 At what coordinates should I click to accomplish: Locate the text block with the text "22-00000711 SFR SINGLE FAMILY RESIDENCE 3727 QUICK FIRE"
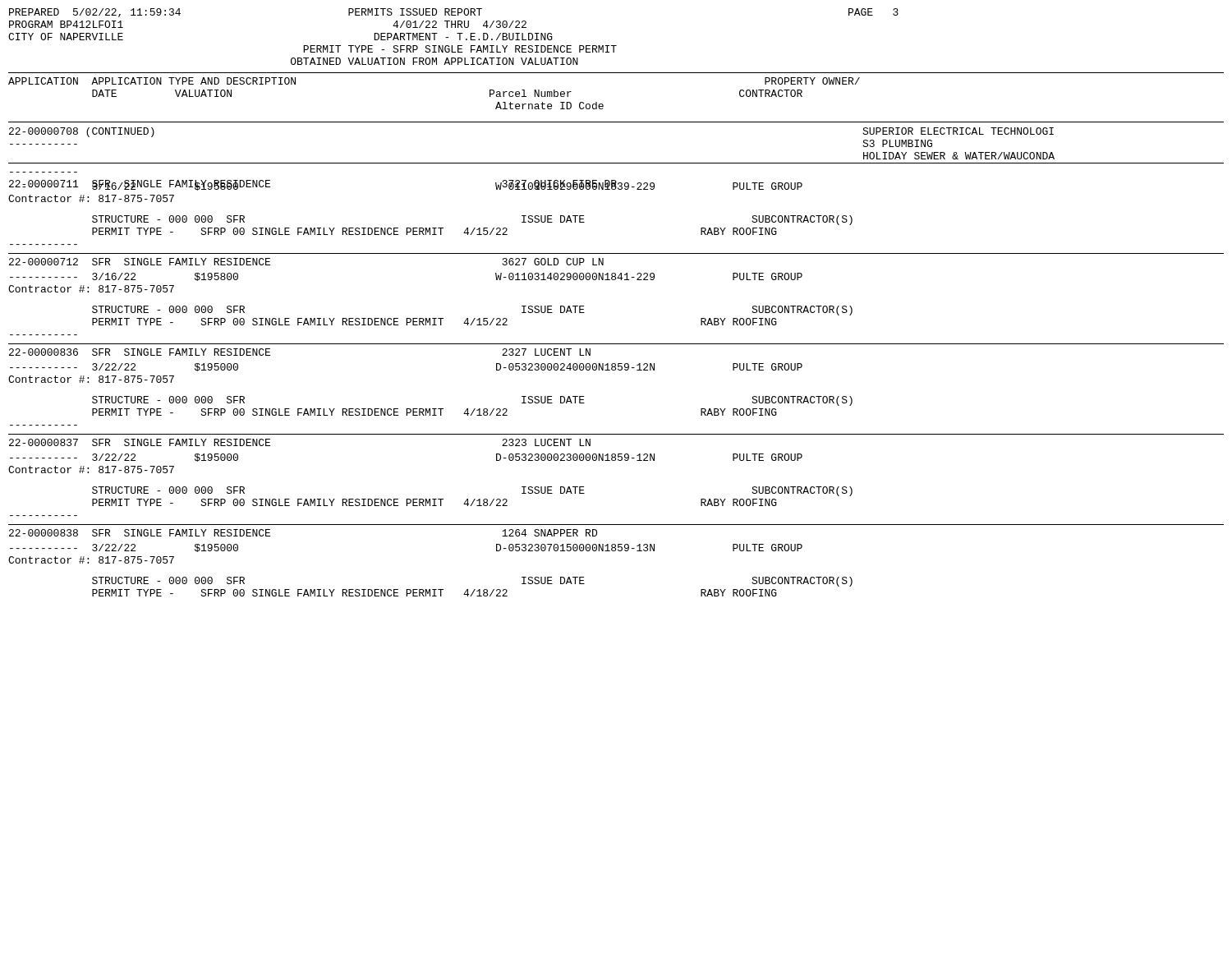40,184
